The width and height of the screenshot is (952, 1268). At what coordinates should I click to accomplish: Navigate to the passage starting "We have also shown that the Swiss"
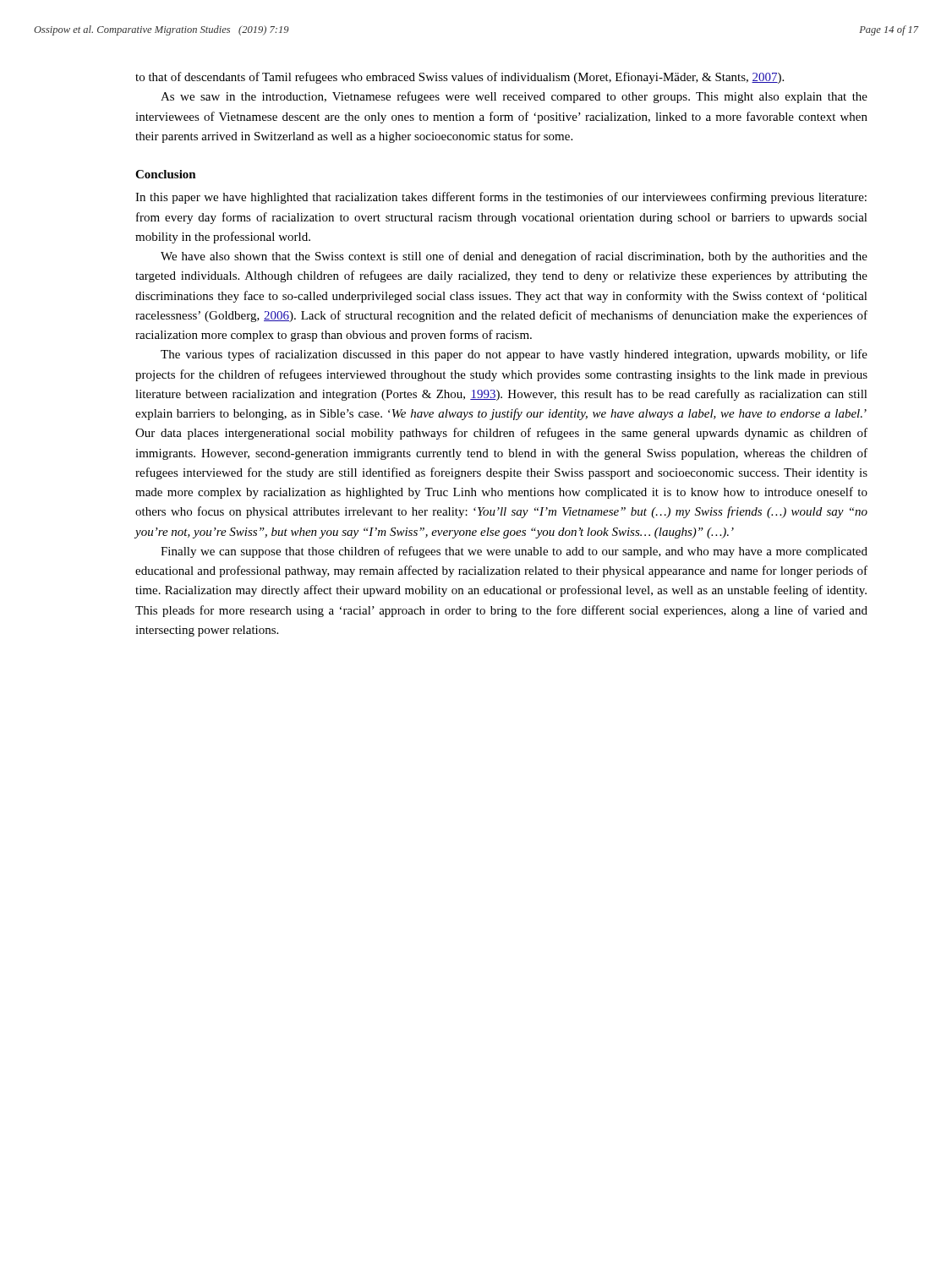point(501,296)
